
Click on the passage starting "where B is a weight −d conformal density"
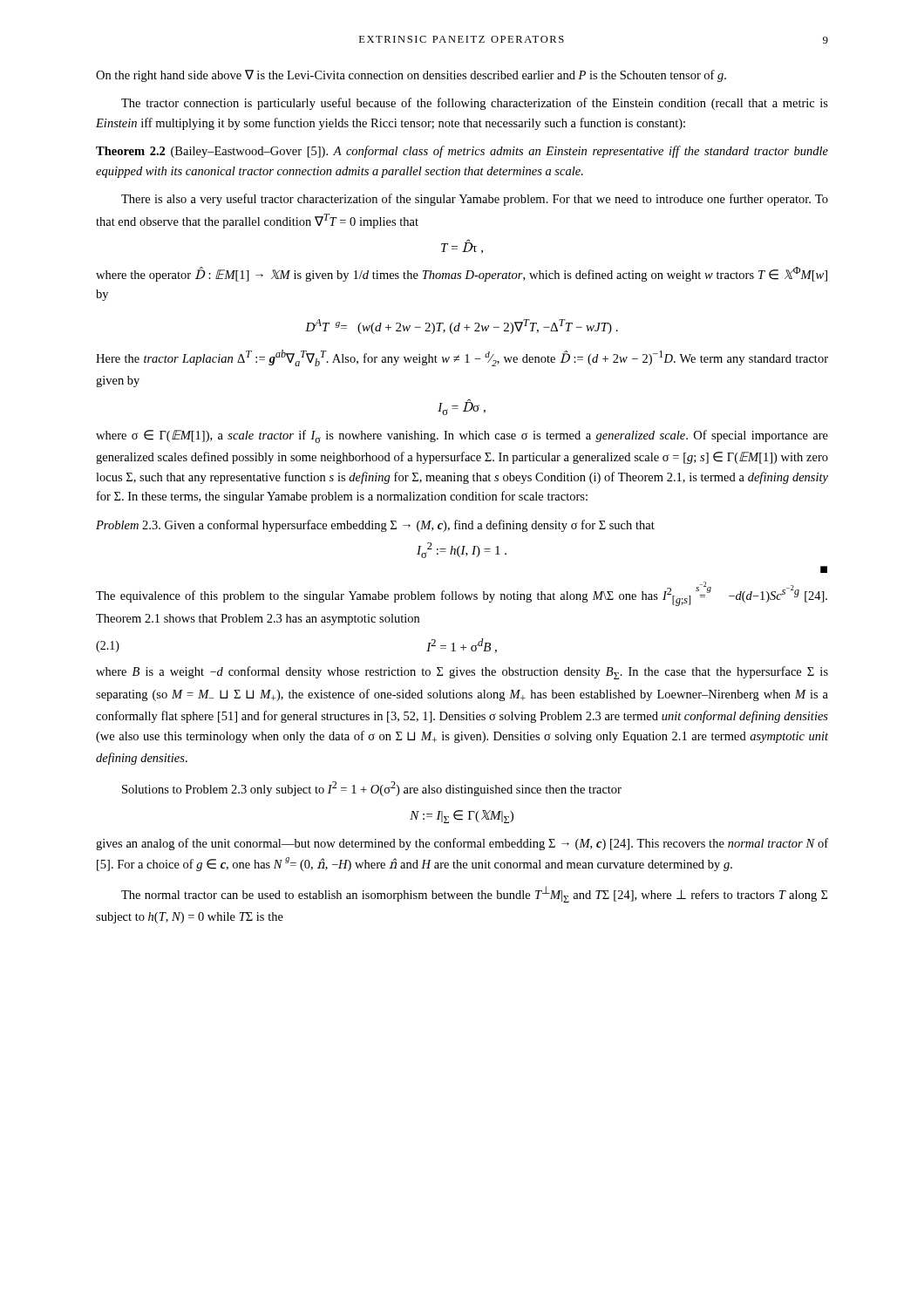pos(462,715)
